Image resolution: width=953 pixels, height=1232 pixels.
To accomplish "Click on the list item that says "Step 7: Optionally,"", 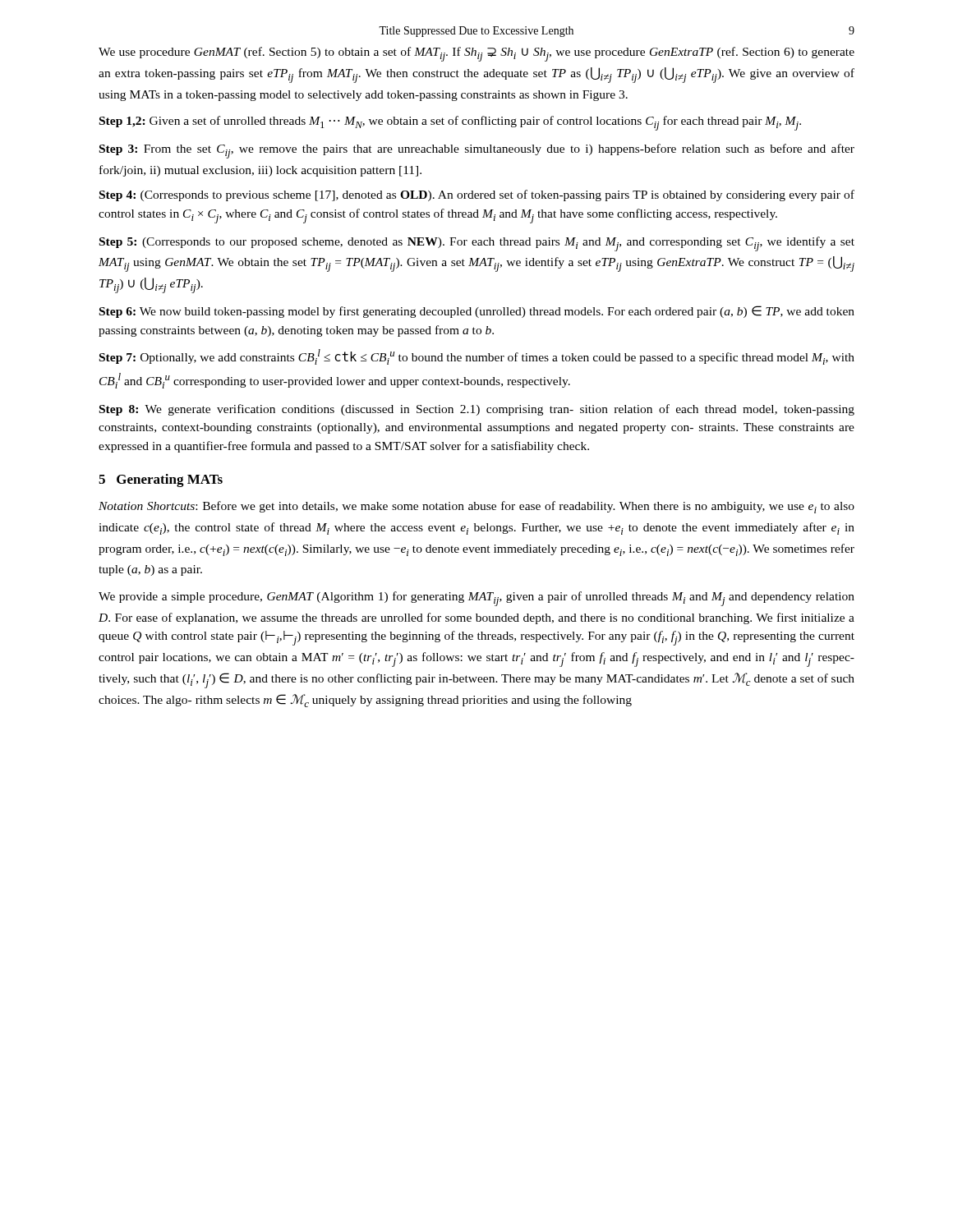I will click(x=476, y=369).
